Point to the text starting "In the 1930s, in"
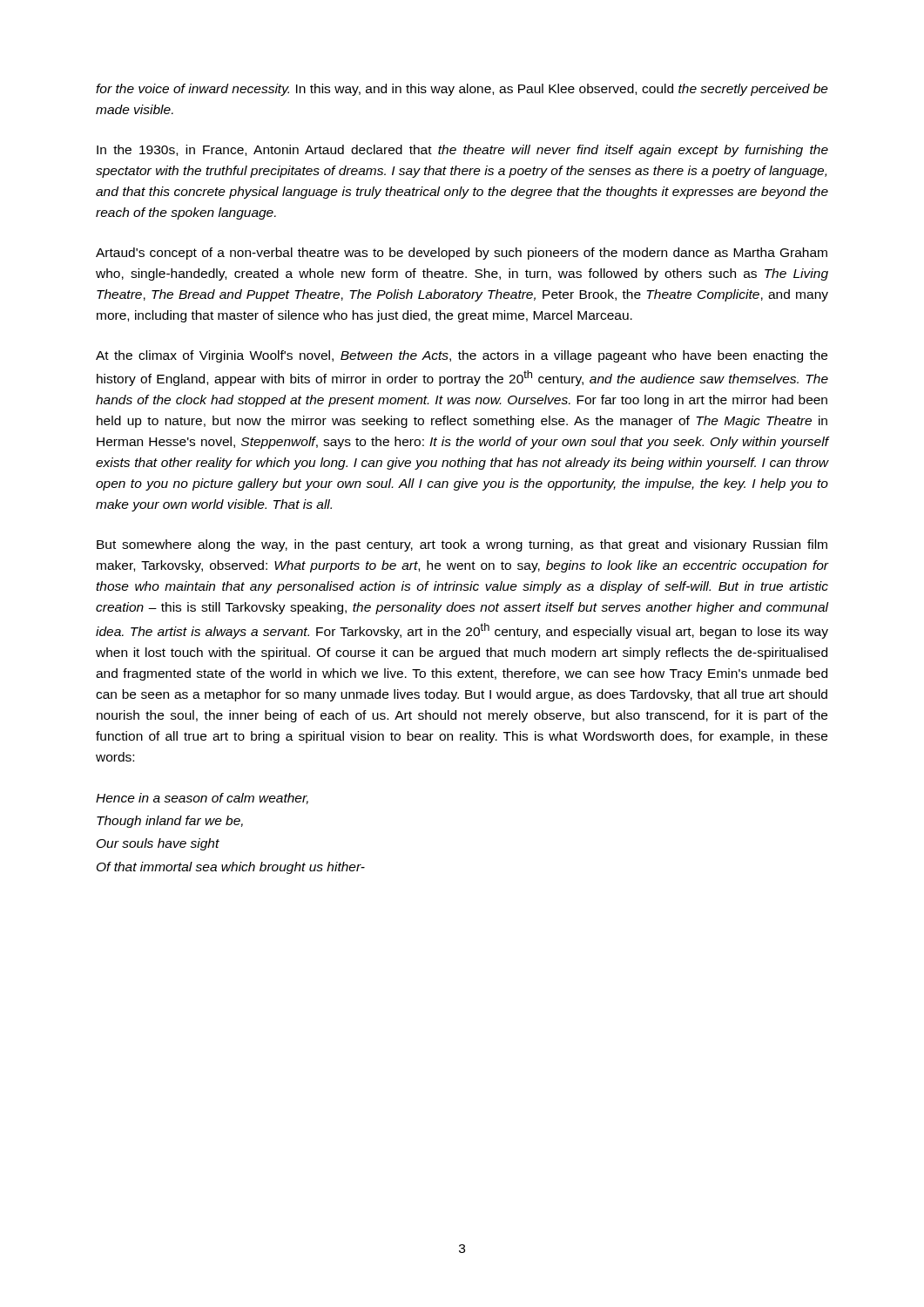The height and width of the screenshot is (1307, 924). [462, 181]
